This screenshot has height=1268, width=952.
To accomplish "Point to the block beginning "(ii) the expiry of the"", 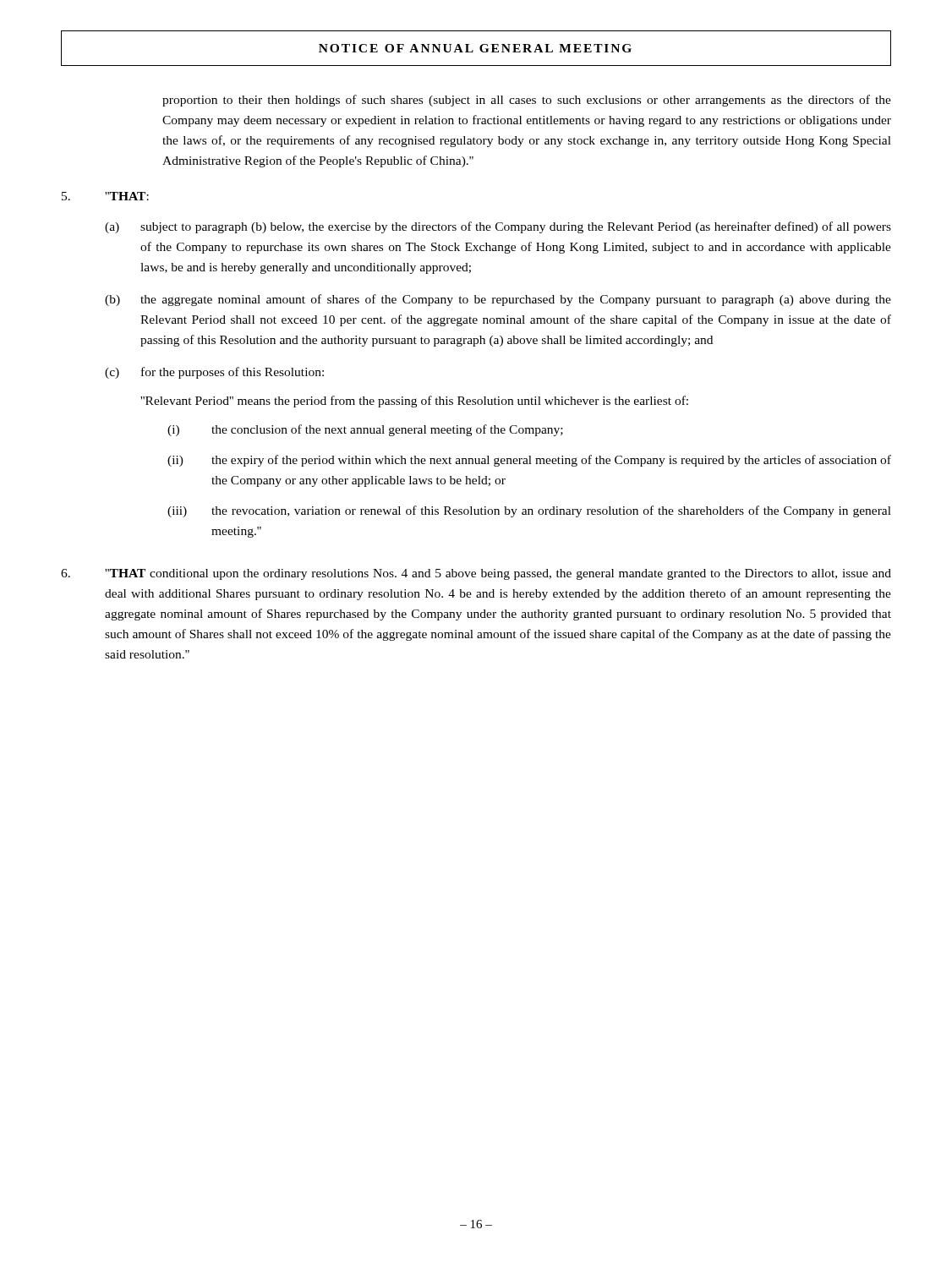I will pos(529,470).
